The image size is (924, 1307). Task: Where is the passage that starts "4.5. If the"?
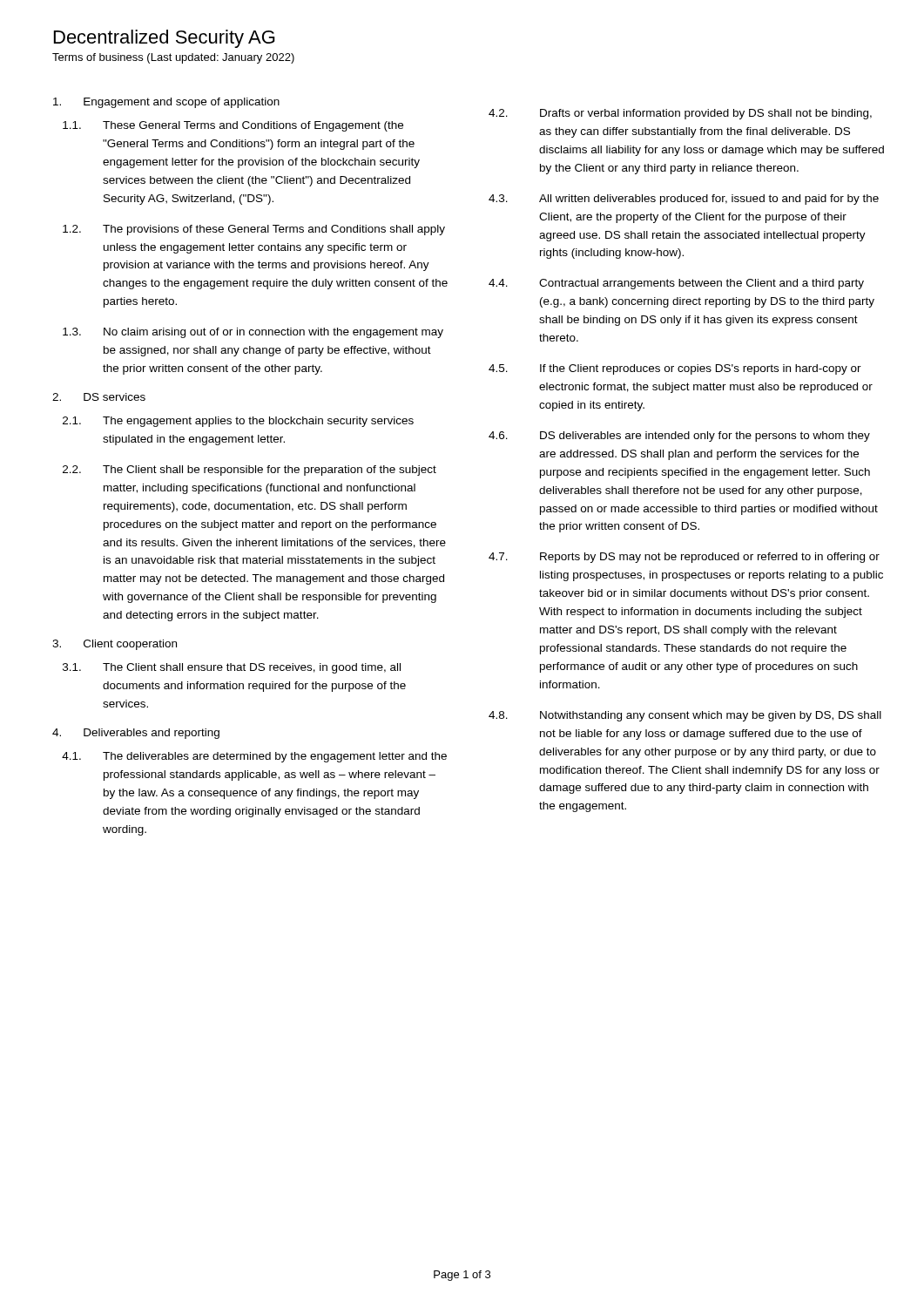click(x=687, y=387)
